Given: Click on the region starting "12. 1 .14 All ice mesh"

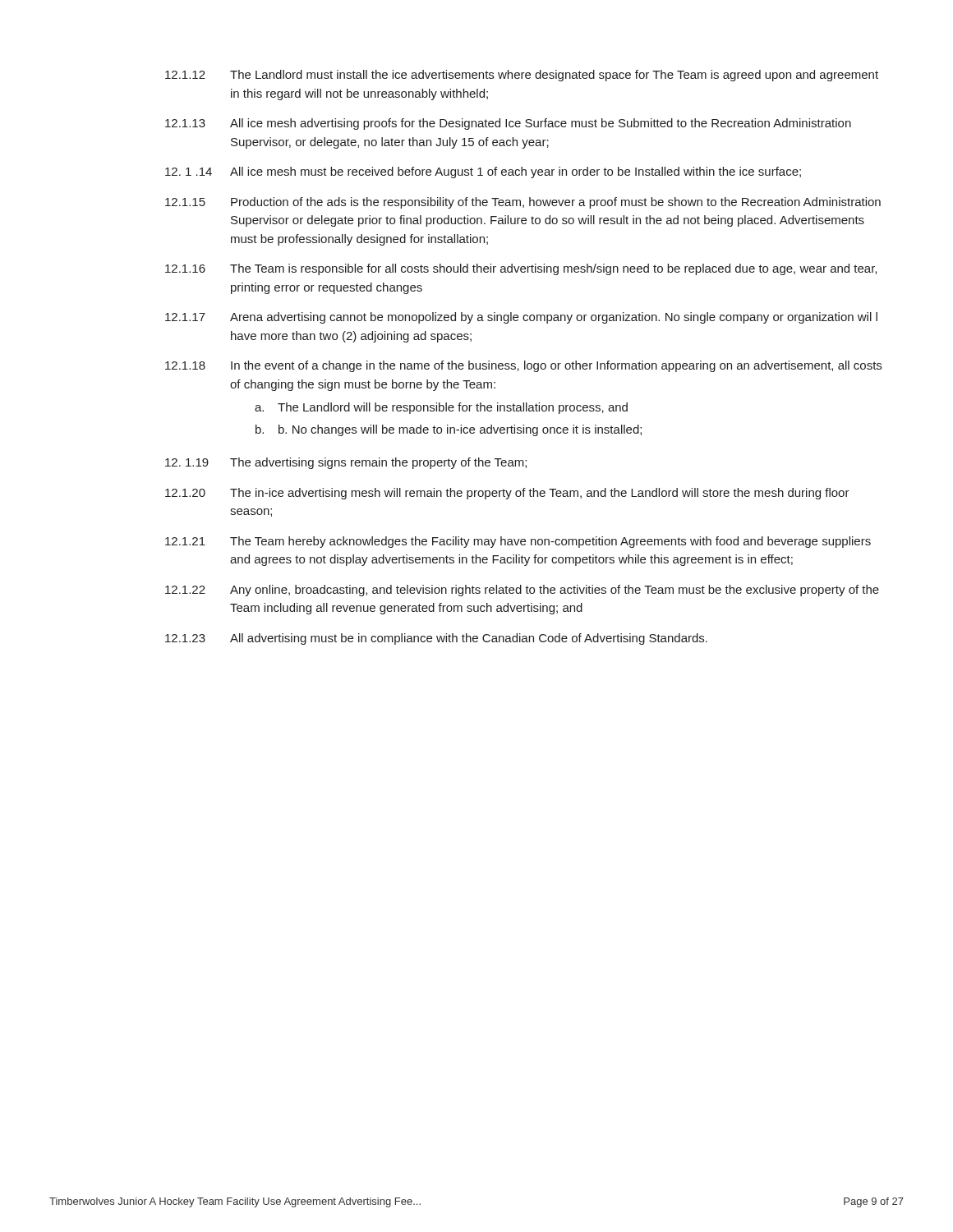Looking at the screenshot, I should coord(526,172).
